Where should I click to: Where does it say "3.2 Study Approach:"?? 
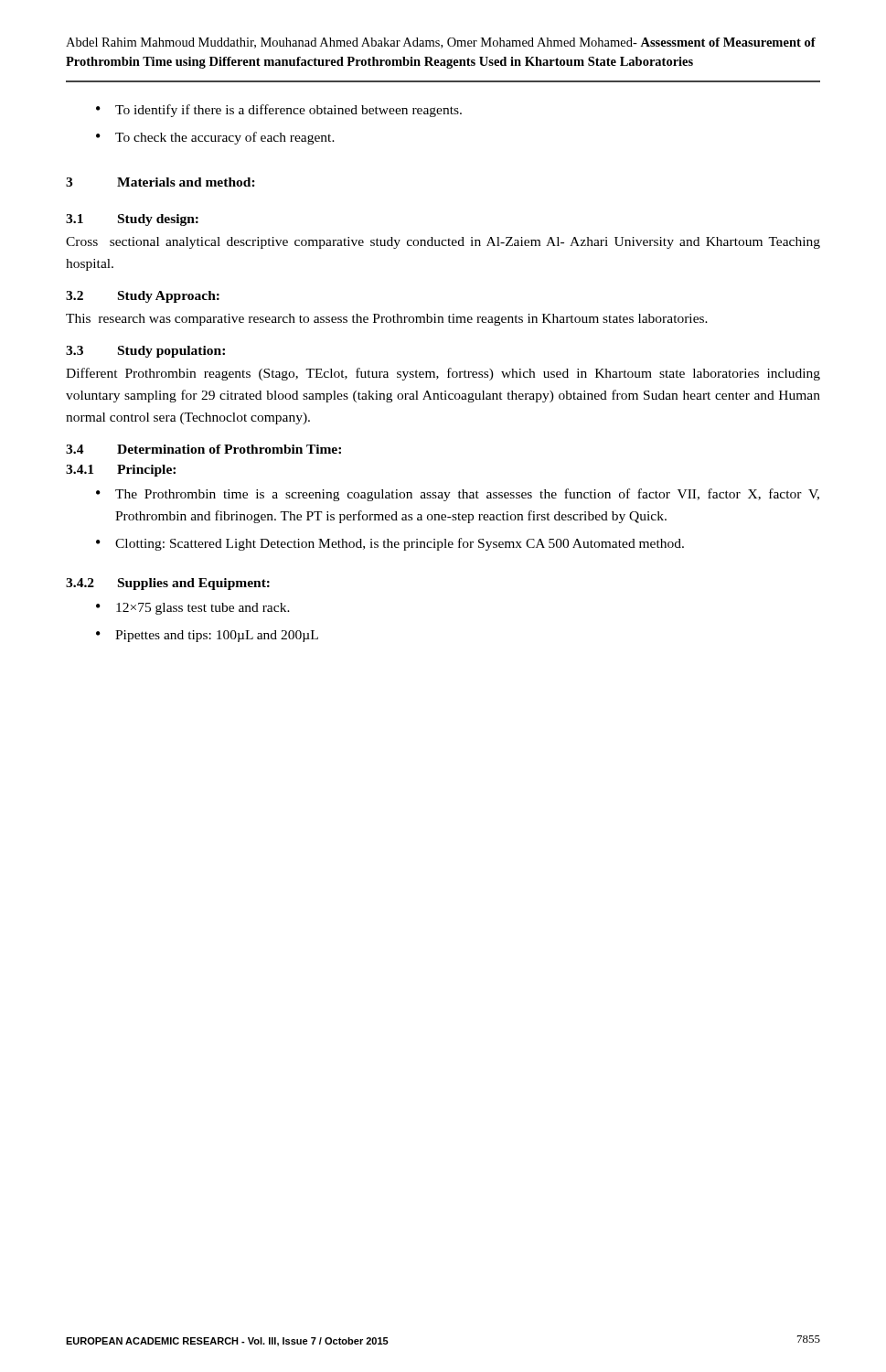point(143,296)
